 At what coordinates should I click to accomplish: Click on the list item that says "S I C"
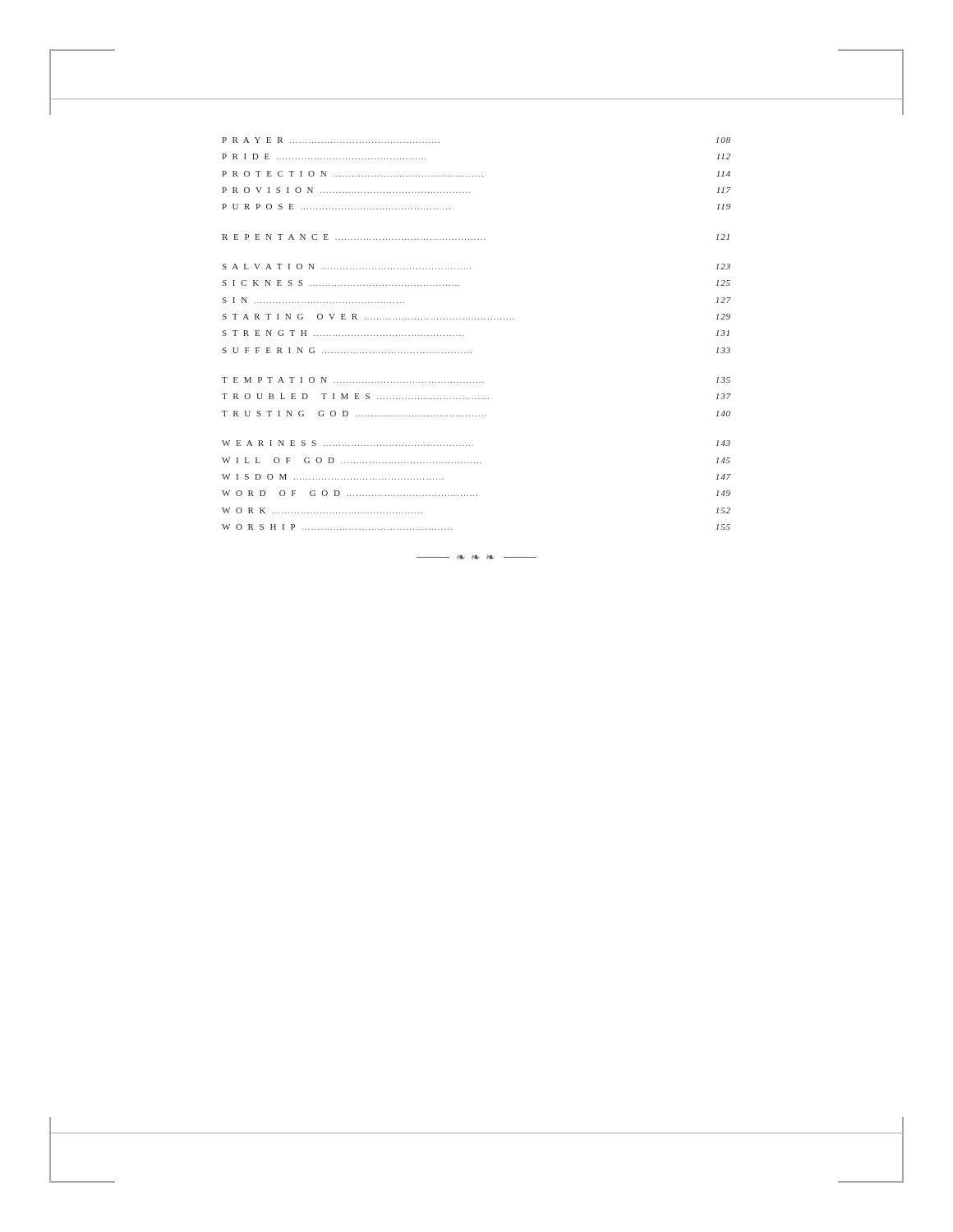coord(234,283)
